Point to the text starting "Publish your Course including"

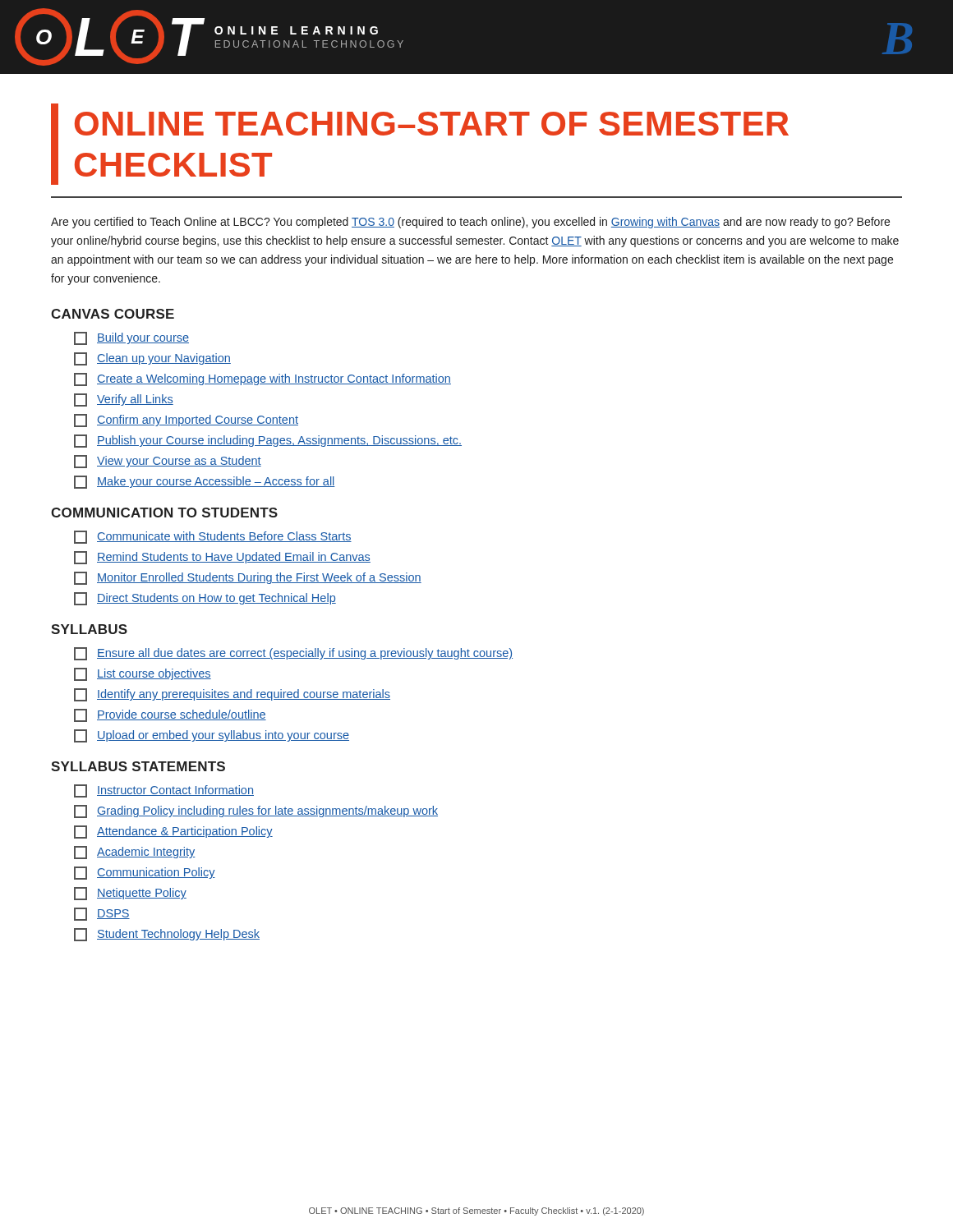(268, 441)
